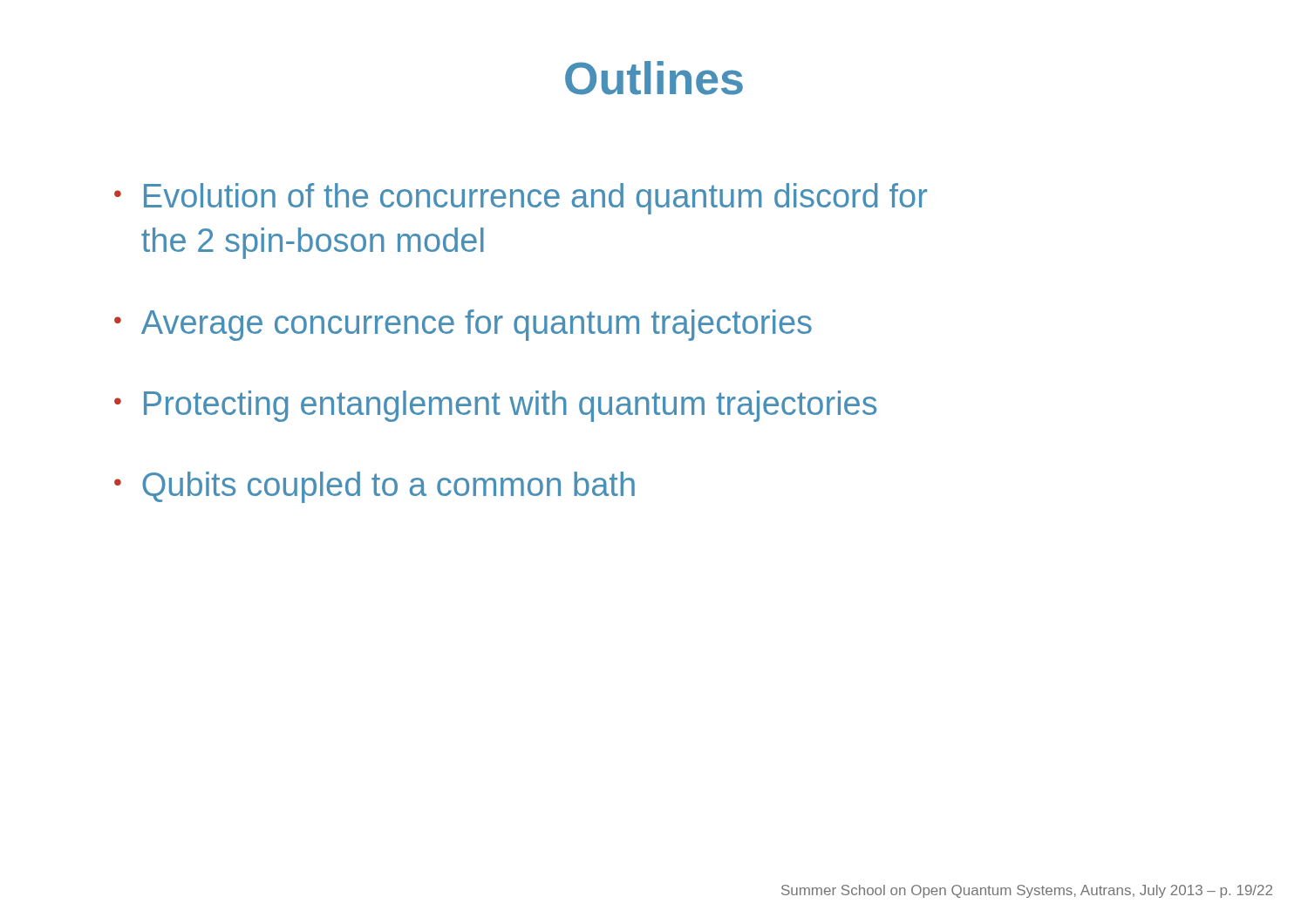The image size is (1308, 924).
Task: Locate the text block starting "• Qubits coupled to a common bath"
Action: [x=375, y=485]
